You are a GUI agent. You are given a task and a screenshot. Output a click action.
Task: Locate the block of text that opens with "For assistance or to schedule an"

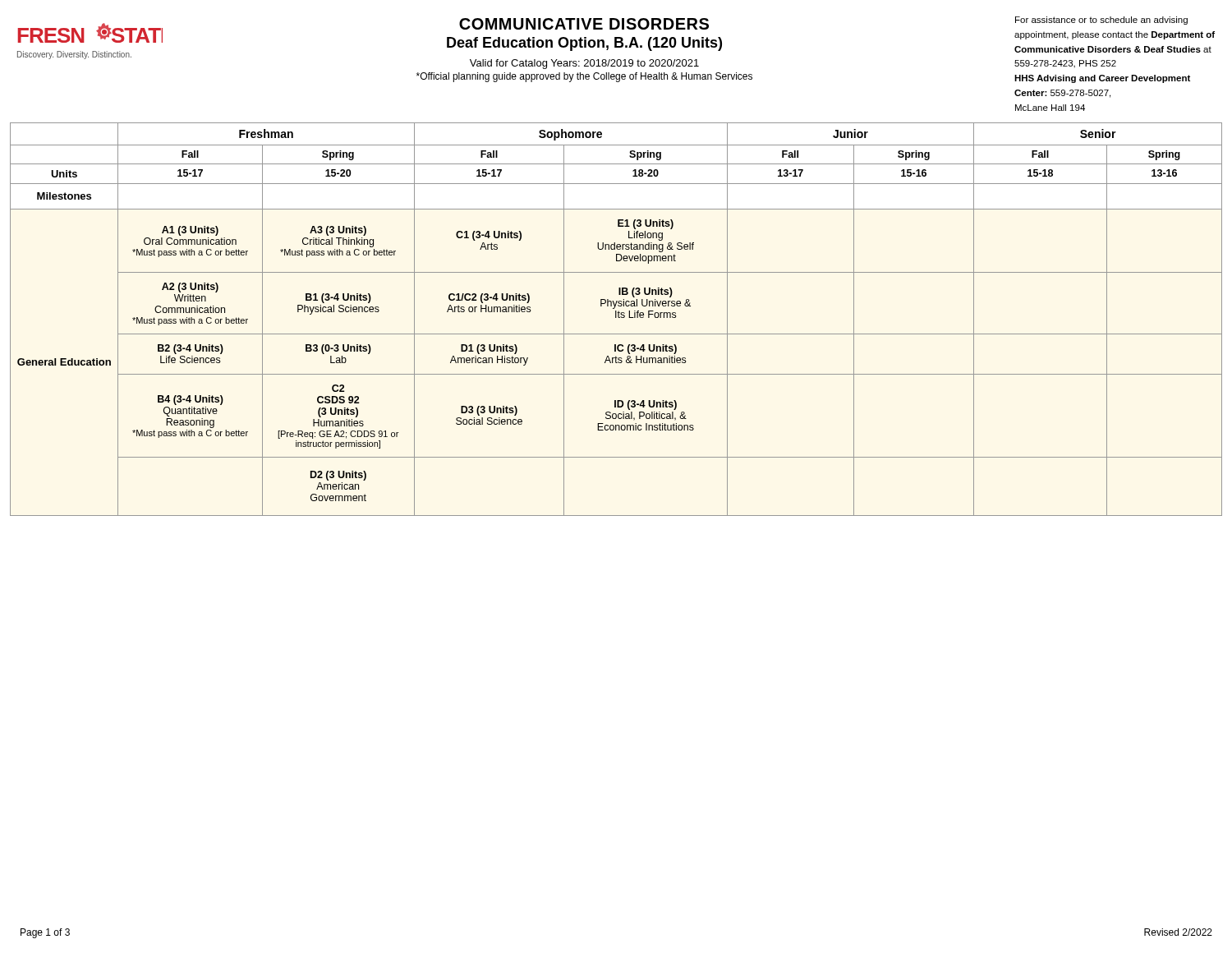(1115, 64)
